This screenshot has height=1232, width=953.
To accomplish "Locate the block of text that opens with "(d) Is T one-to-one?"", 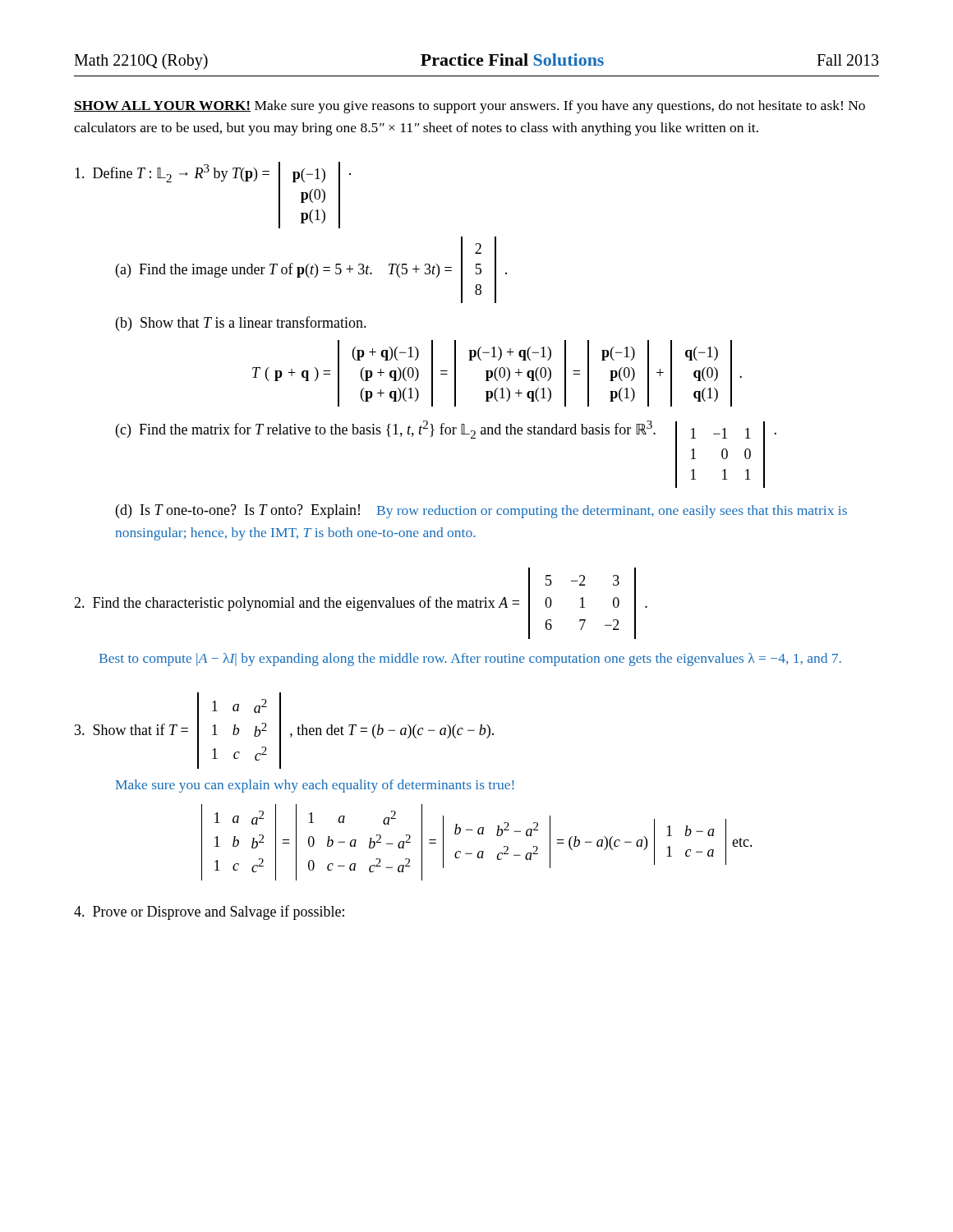I will 481,521.
